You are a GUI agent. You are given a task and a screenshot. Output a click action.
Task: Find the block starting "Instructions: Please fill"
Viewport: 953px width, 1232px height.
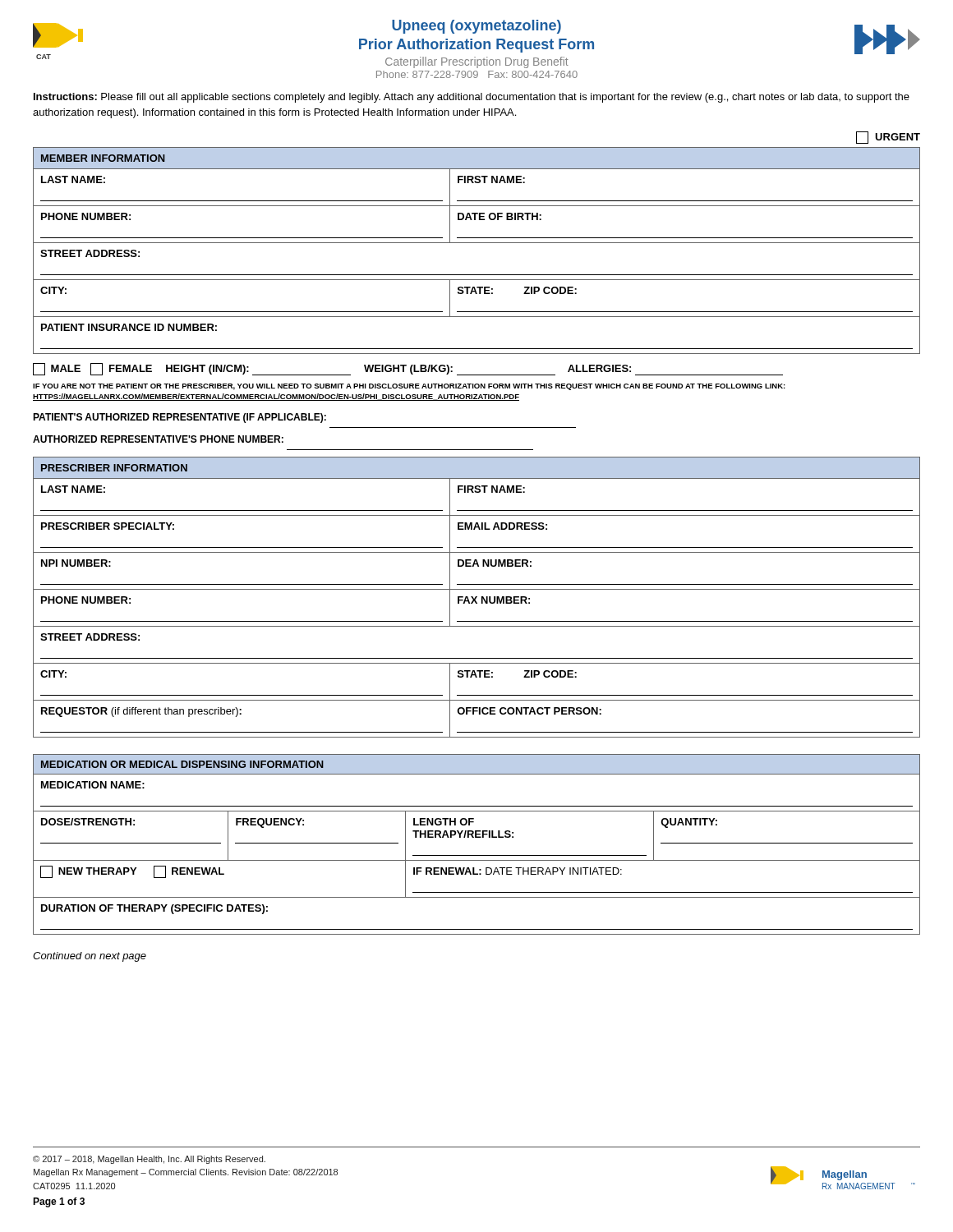[x=471, y=104]
